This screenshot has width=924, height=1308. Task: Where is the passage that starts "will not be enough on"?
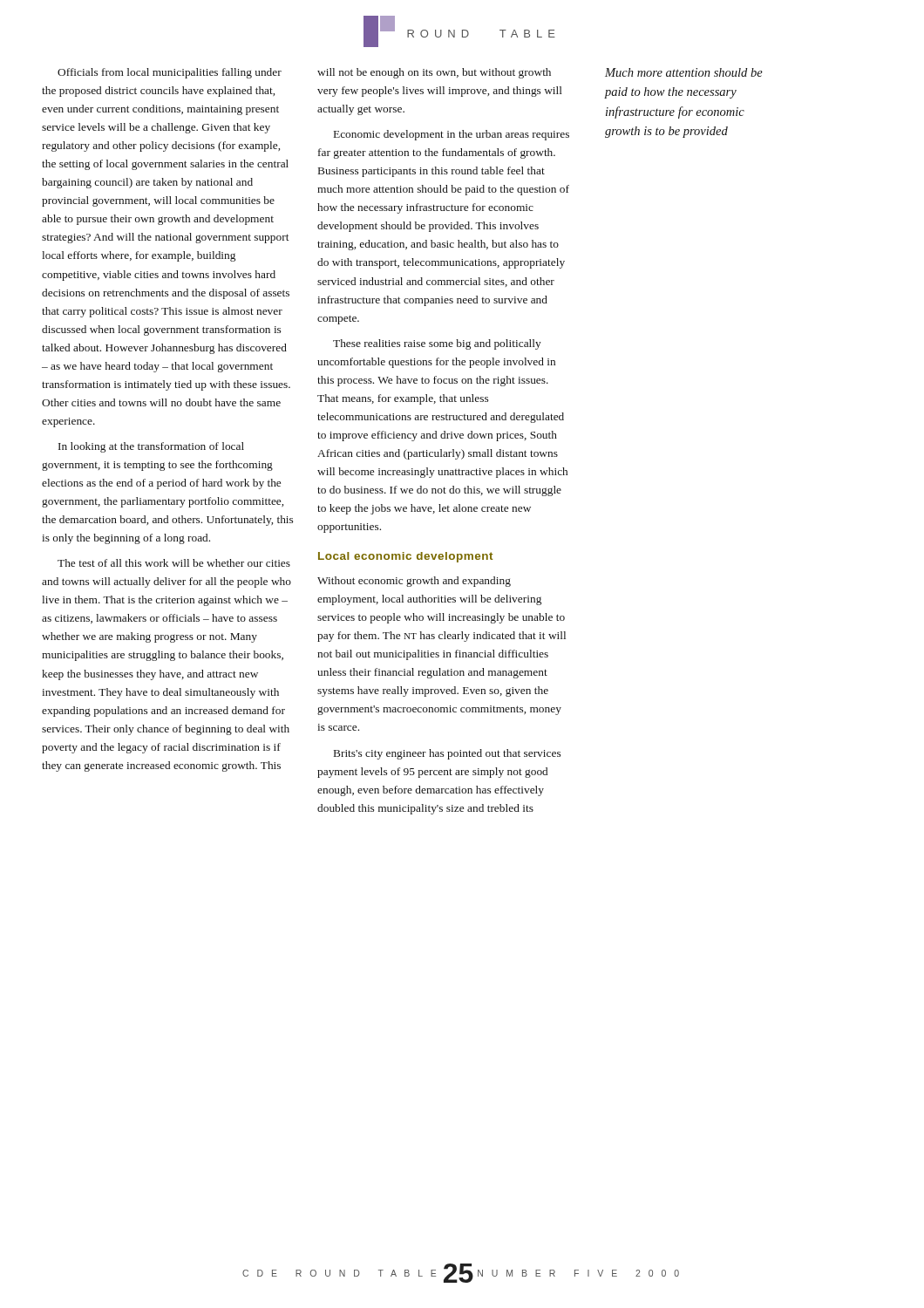tap(444, 299)
